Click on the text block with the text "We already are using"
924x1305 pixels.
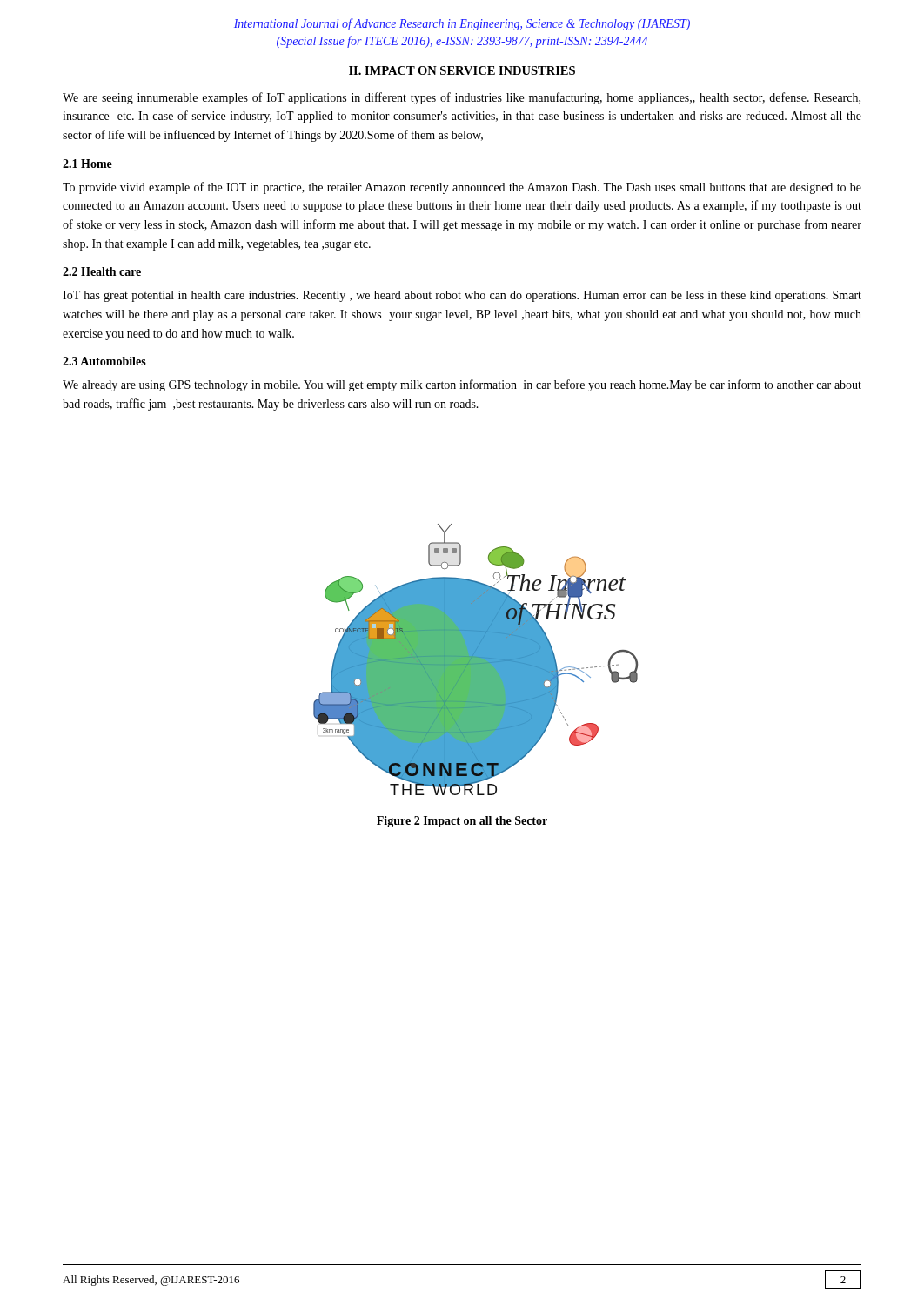[x=462, y=395]
